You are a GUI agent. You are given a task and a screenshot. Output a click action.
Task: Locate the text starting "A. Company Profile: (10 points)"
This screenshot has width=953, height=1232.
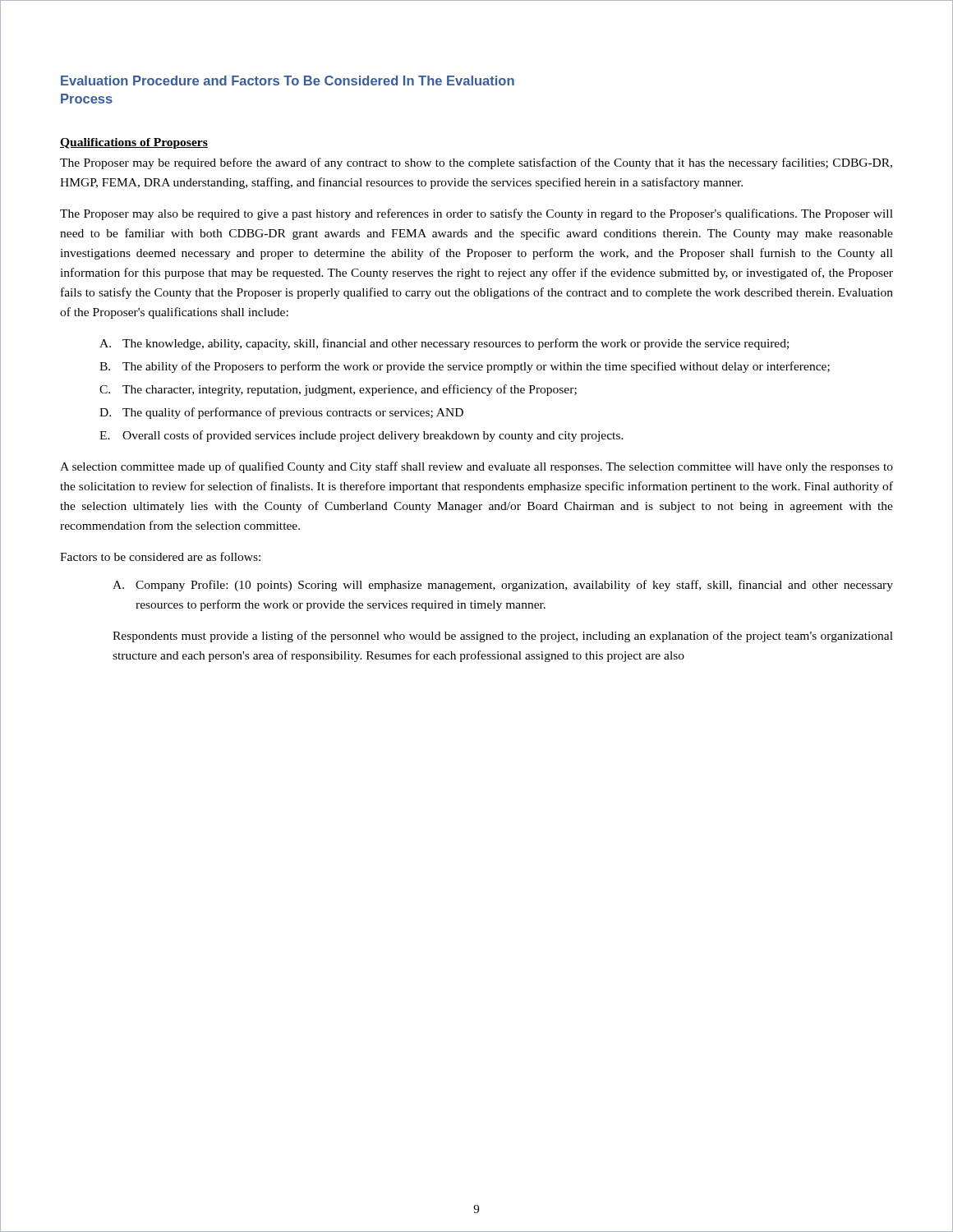click(503, 595)
